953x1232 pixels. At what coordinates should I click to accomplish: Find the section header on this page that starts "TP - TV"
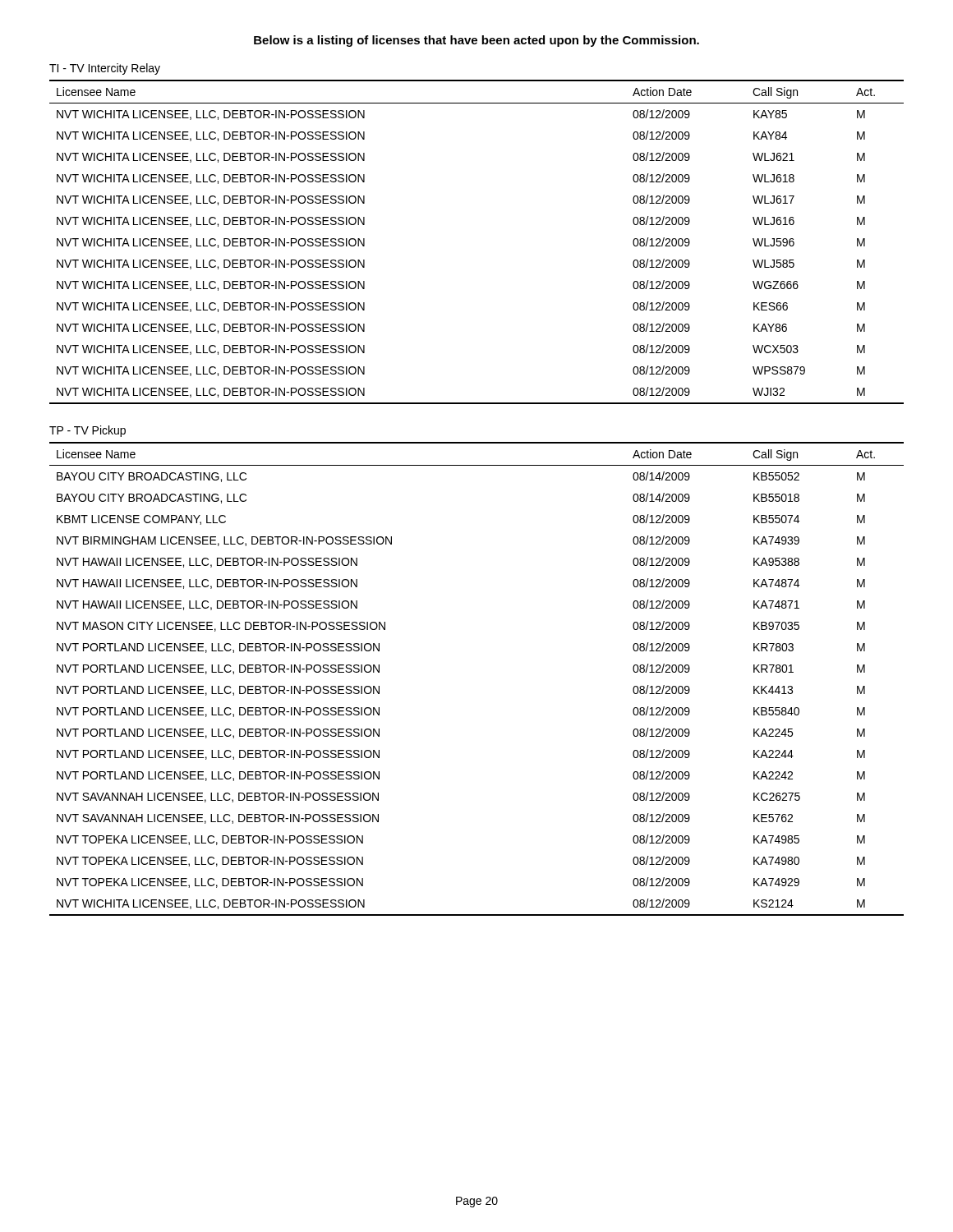click(x=88, y=430)
